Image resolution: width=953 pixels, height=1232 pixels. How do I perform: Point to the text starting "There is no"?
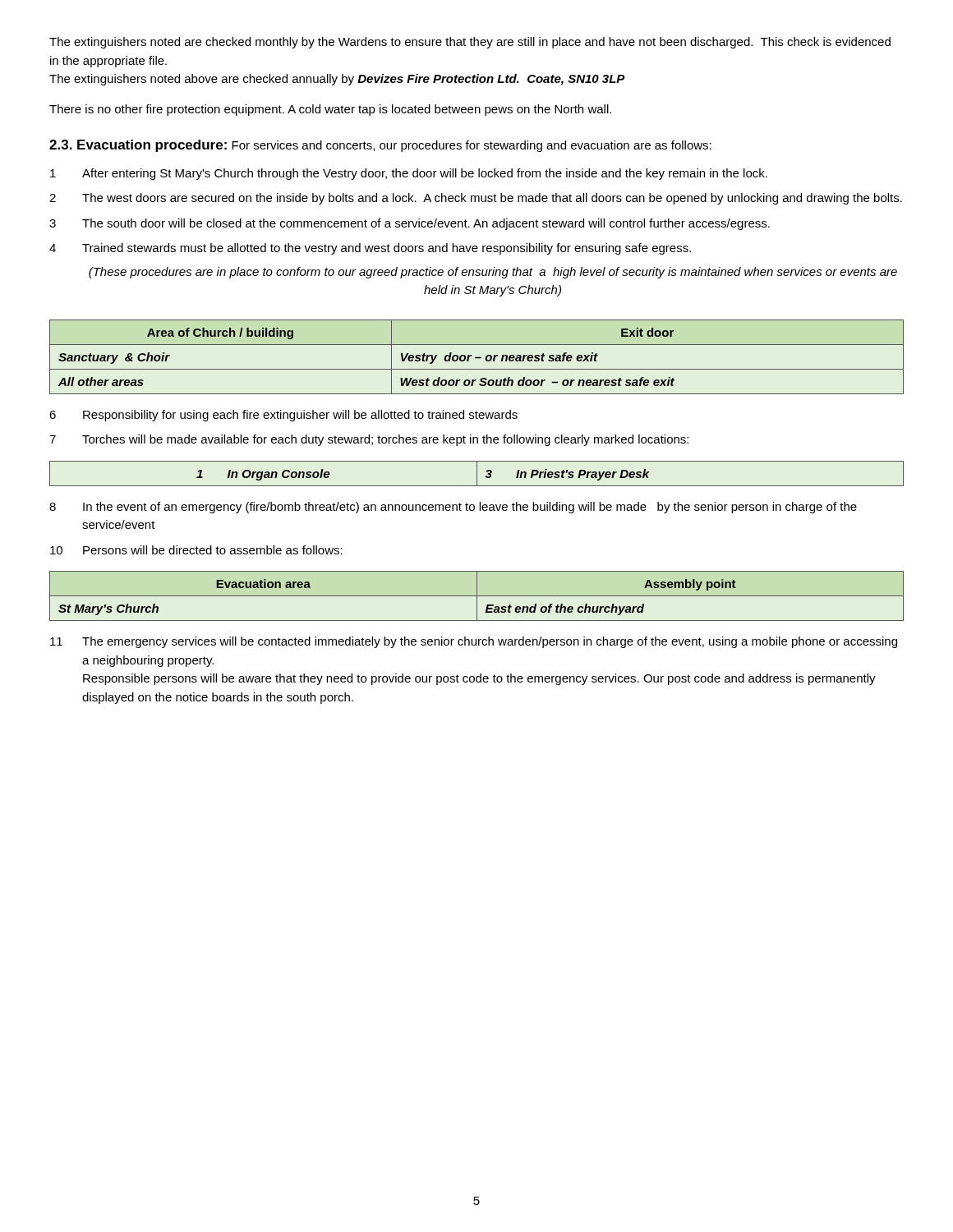point(331,108)
